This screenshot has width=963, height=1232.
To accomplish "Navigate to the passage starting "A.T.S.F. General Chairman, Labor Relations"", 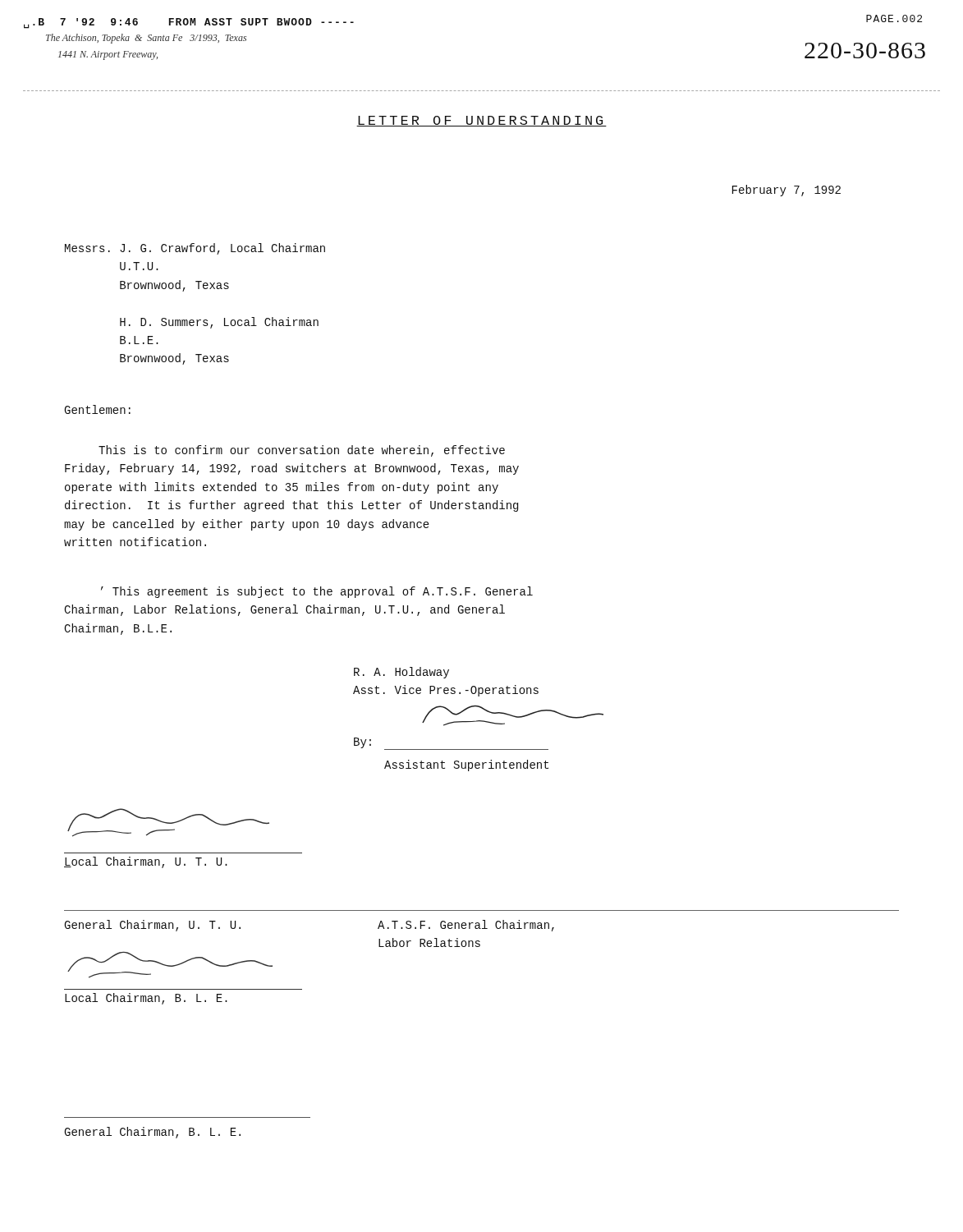I will tap(467, 935).
